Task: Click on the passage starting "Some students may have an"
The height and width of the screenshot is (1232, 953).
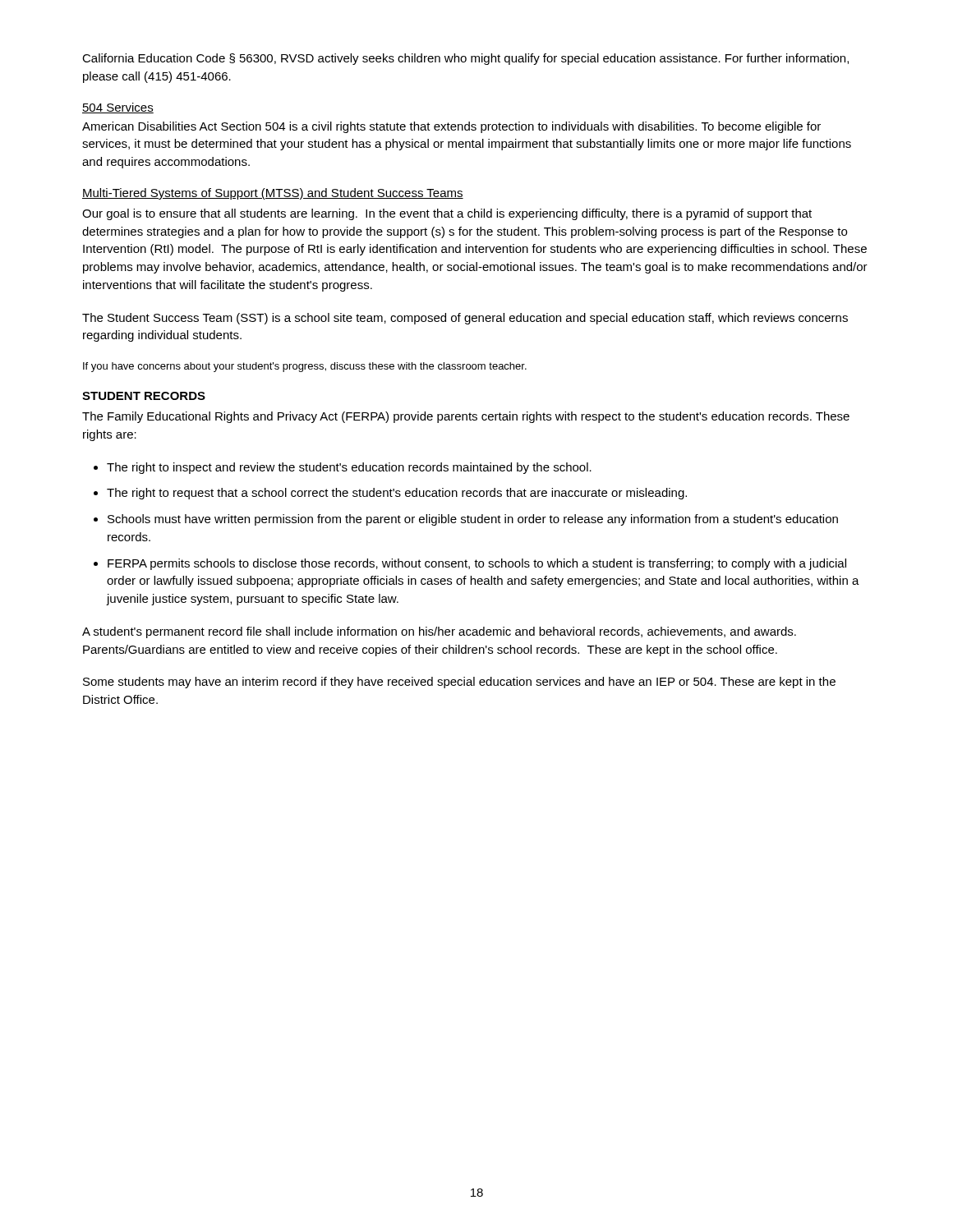Action: tap(459, 691)
